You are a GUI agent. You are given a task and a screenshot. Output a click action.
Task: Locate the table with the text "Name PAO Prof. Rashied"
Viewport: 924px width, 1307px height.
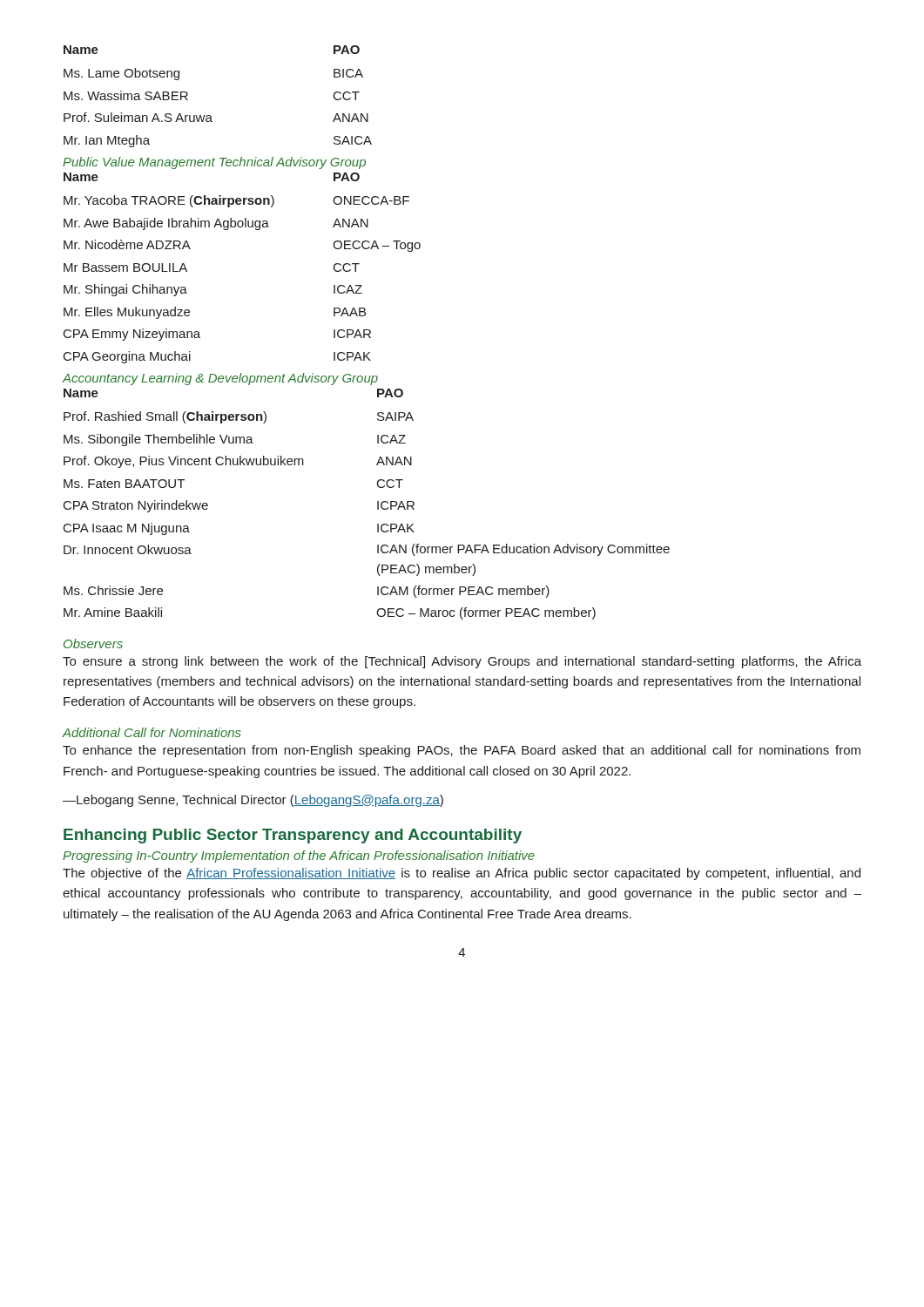tap(462, 504)
